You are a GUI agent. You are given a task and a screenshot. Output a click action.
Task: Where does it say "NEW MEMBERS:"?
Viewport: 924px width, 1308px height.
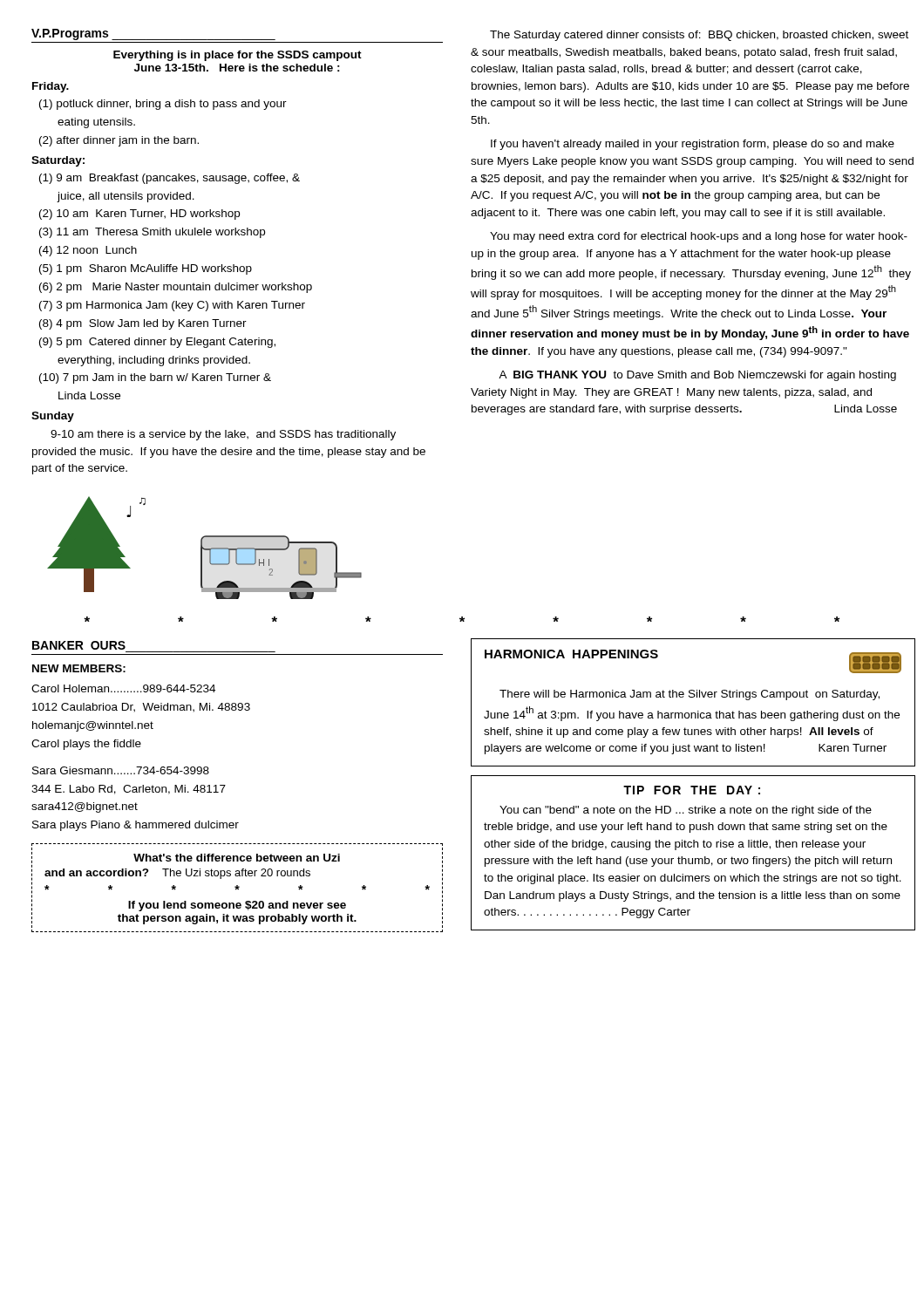[x=79, y=668]
